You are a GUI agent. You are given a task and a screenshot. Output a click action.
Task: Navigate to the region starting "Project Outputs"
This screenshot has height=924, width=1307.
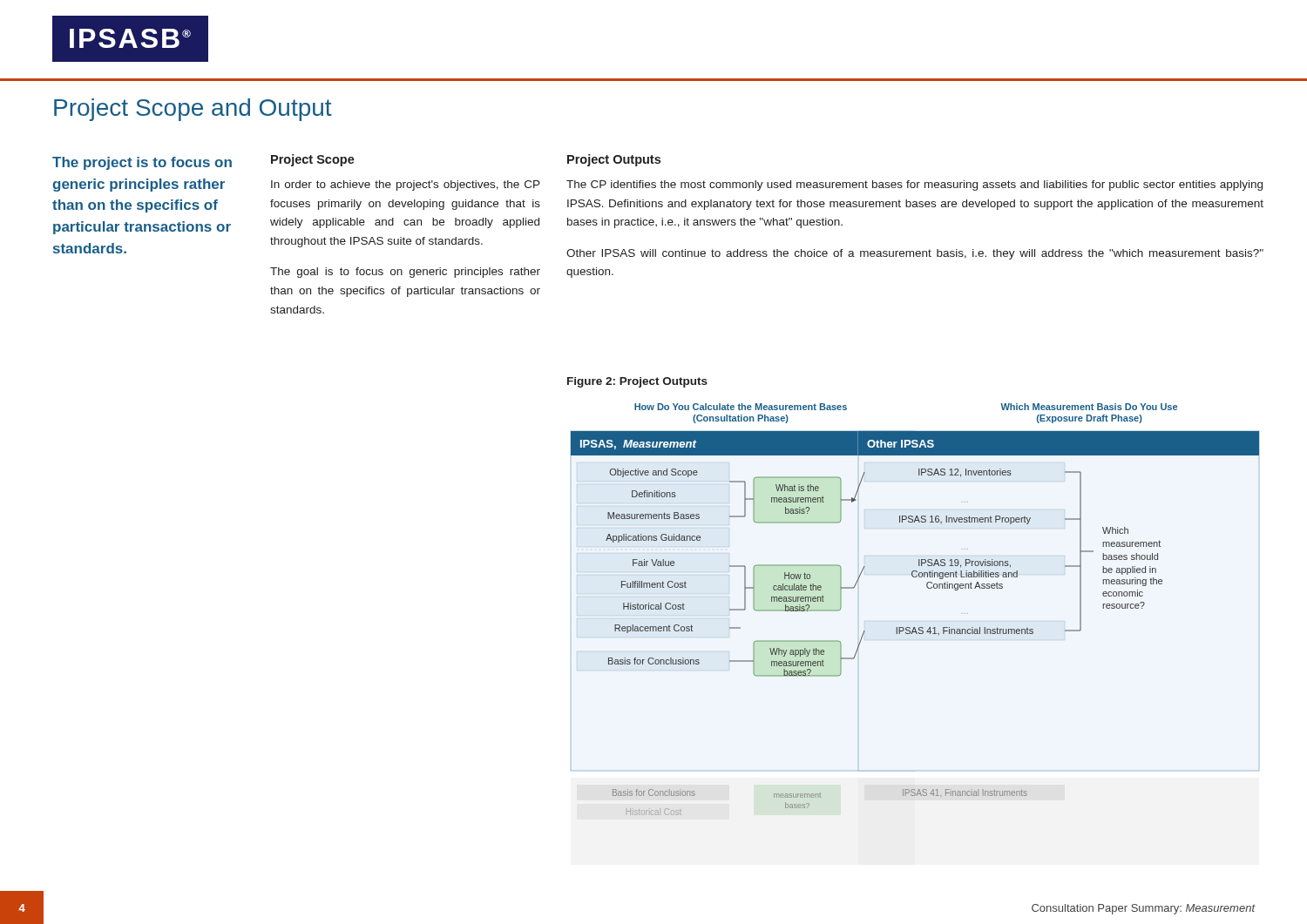coord(614,159)
